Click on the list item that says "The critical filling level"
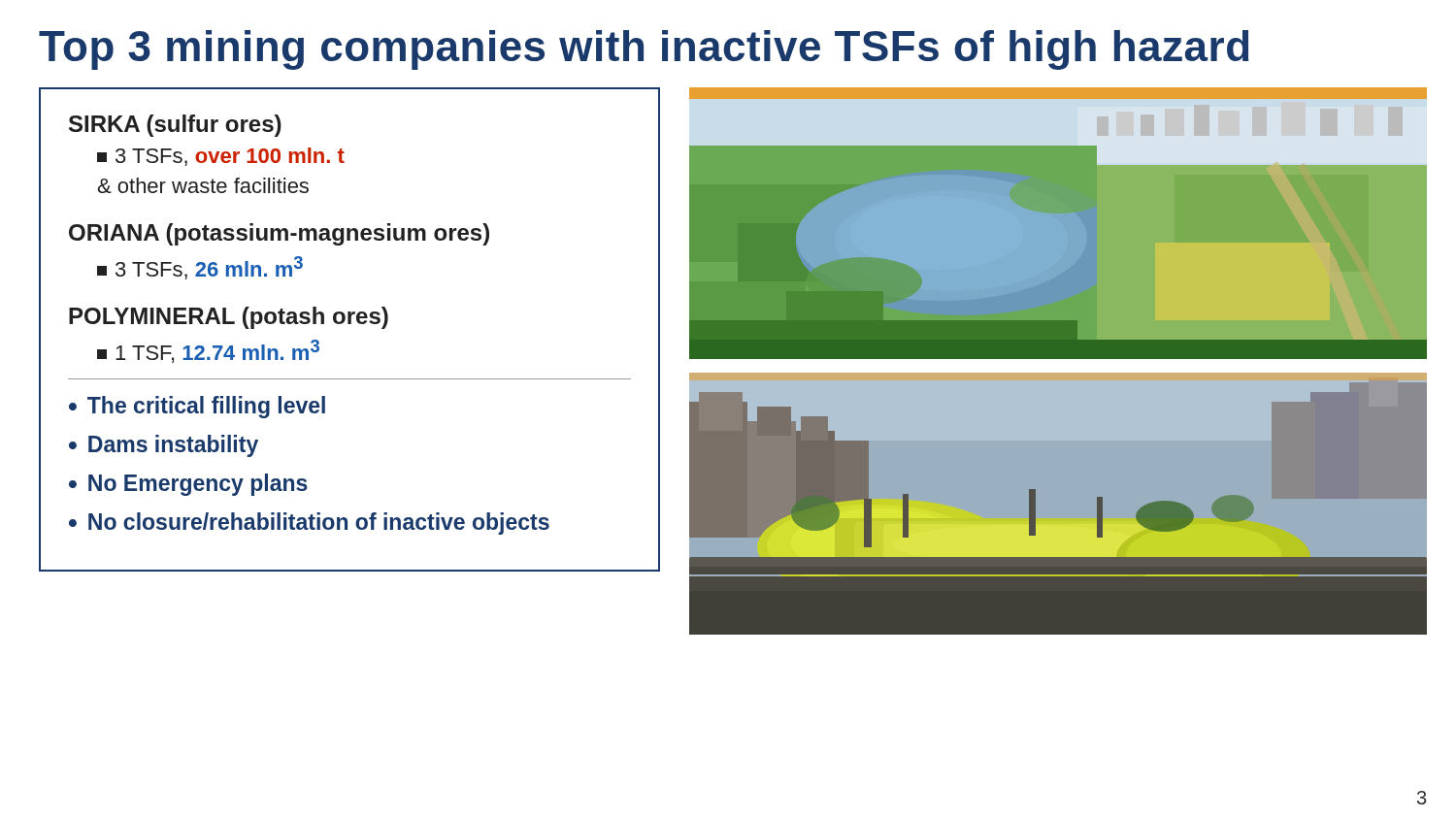 pyautogui.click(x=207, y=406)
